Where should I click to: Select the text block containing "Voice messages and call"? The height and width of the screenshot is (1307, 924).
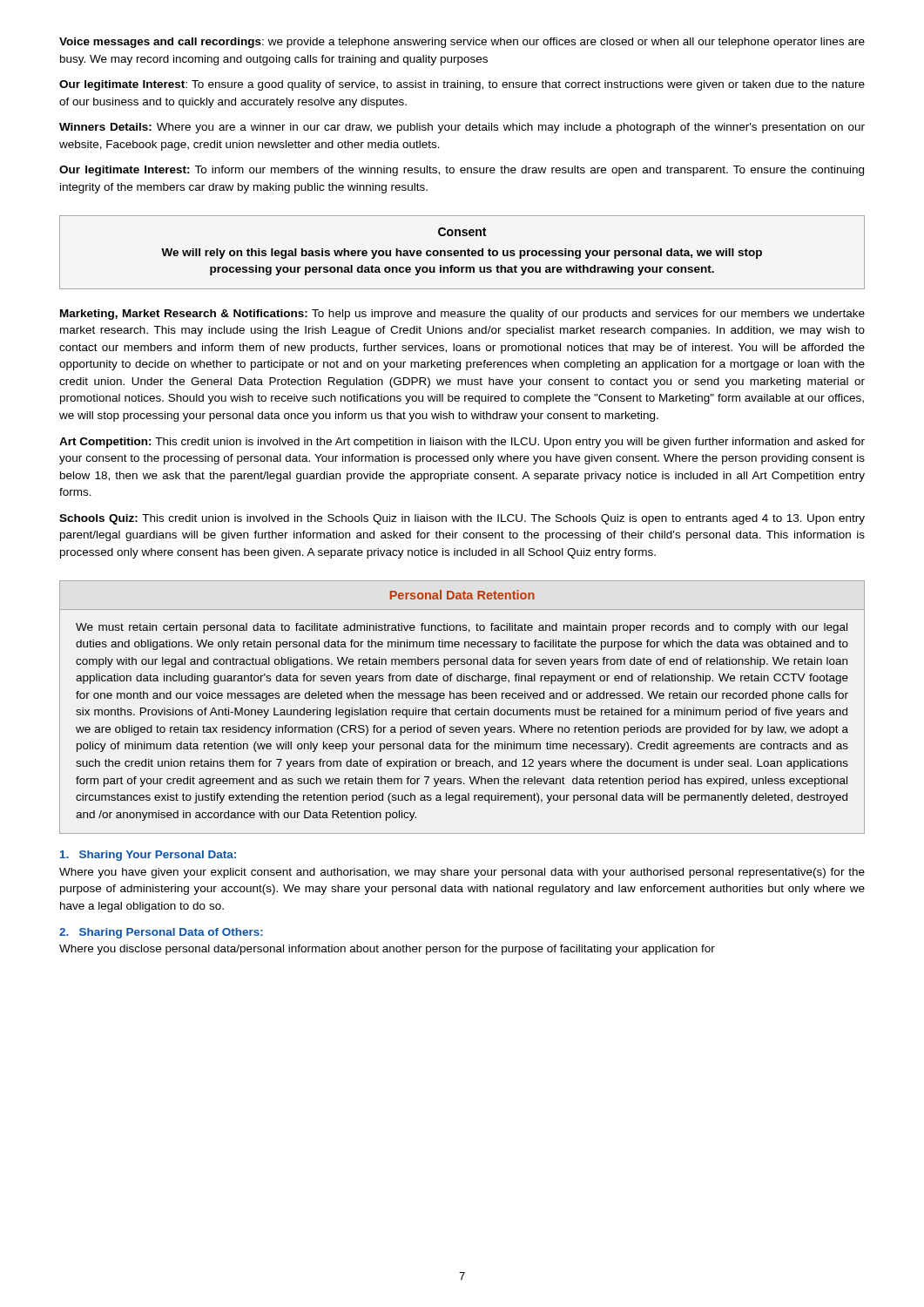click(462, 50)
